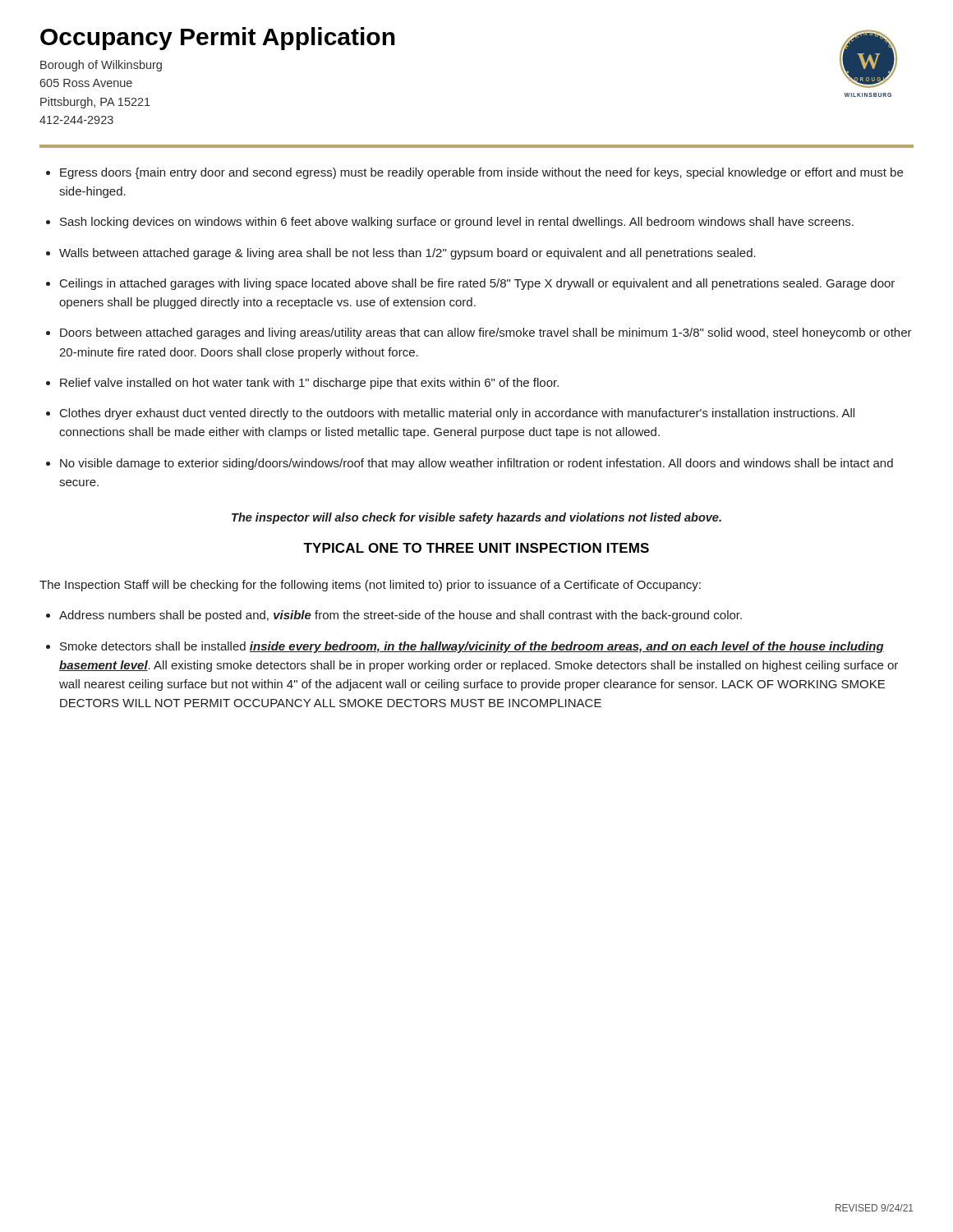The width and height of the screenshot is (953, 1232).
Task: Navigate to the passage starting "No visible damage to"
Action: (476, 472)
